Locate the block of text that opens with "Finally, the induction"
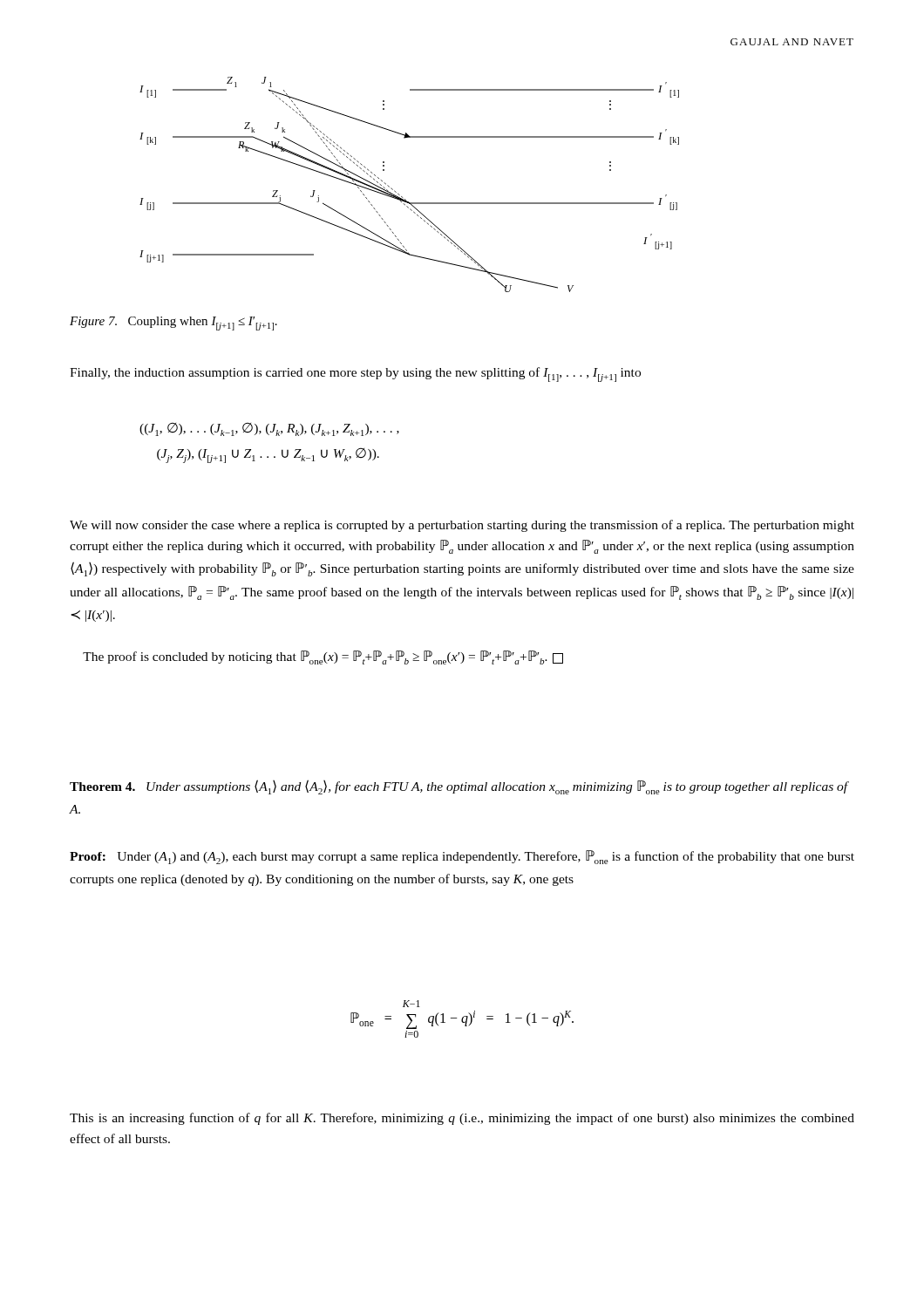924x1308 pixels. (x=356, y=373)
